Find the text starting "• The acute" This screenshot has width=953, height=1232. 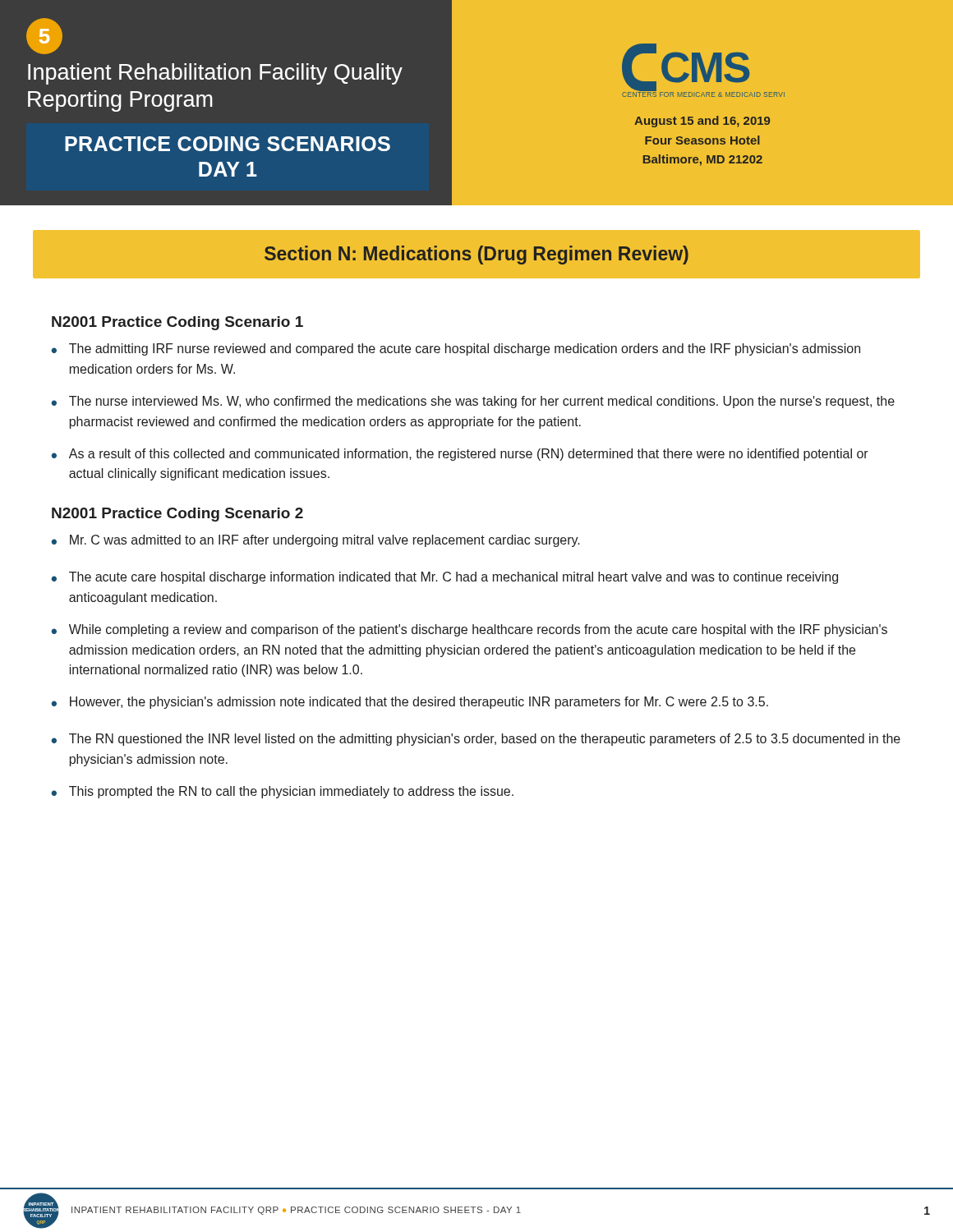(476, 588)
